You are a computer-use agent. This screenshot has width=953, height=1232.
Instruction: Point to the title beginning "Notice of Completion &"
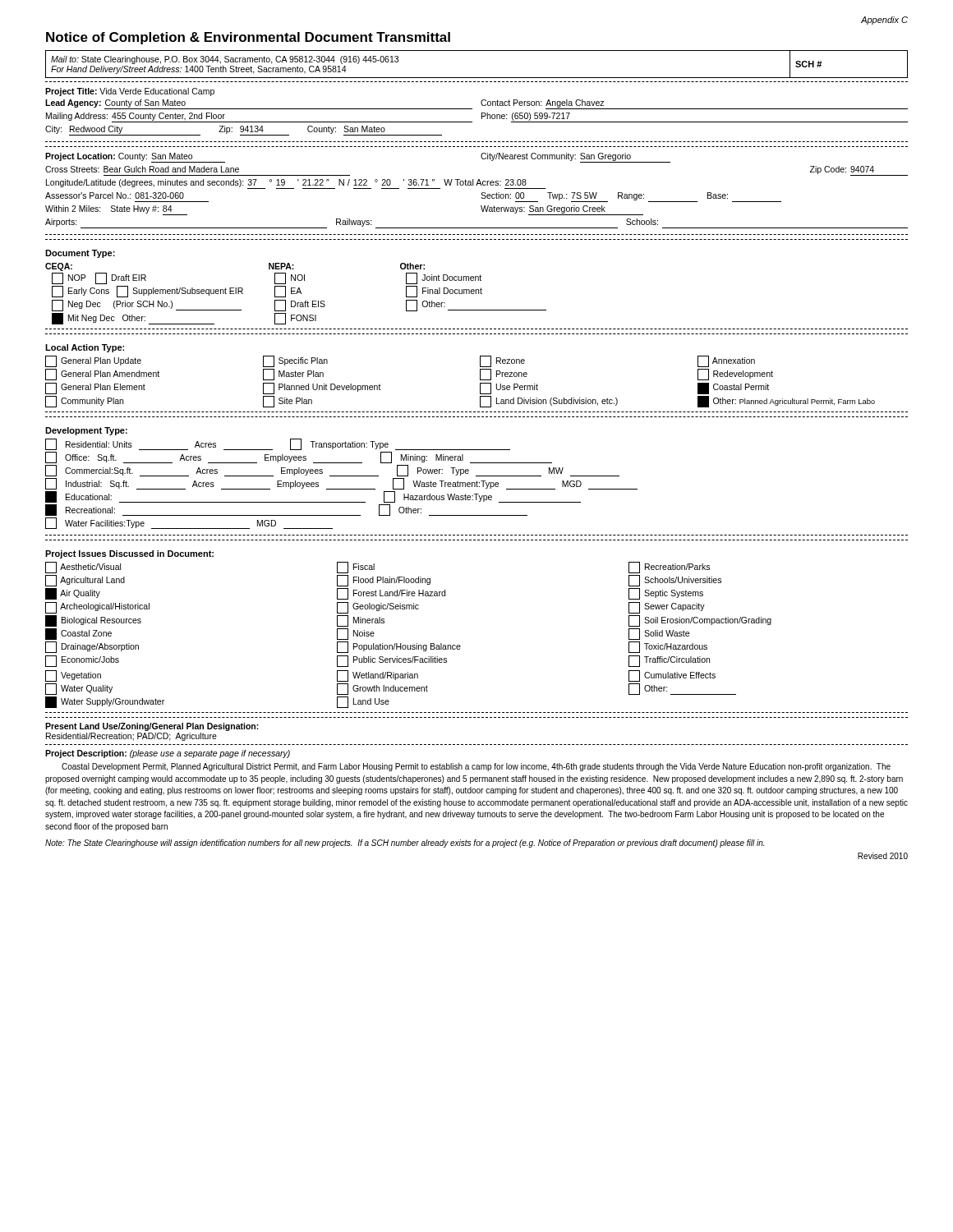point(248,37)
